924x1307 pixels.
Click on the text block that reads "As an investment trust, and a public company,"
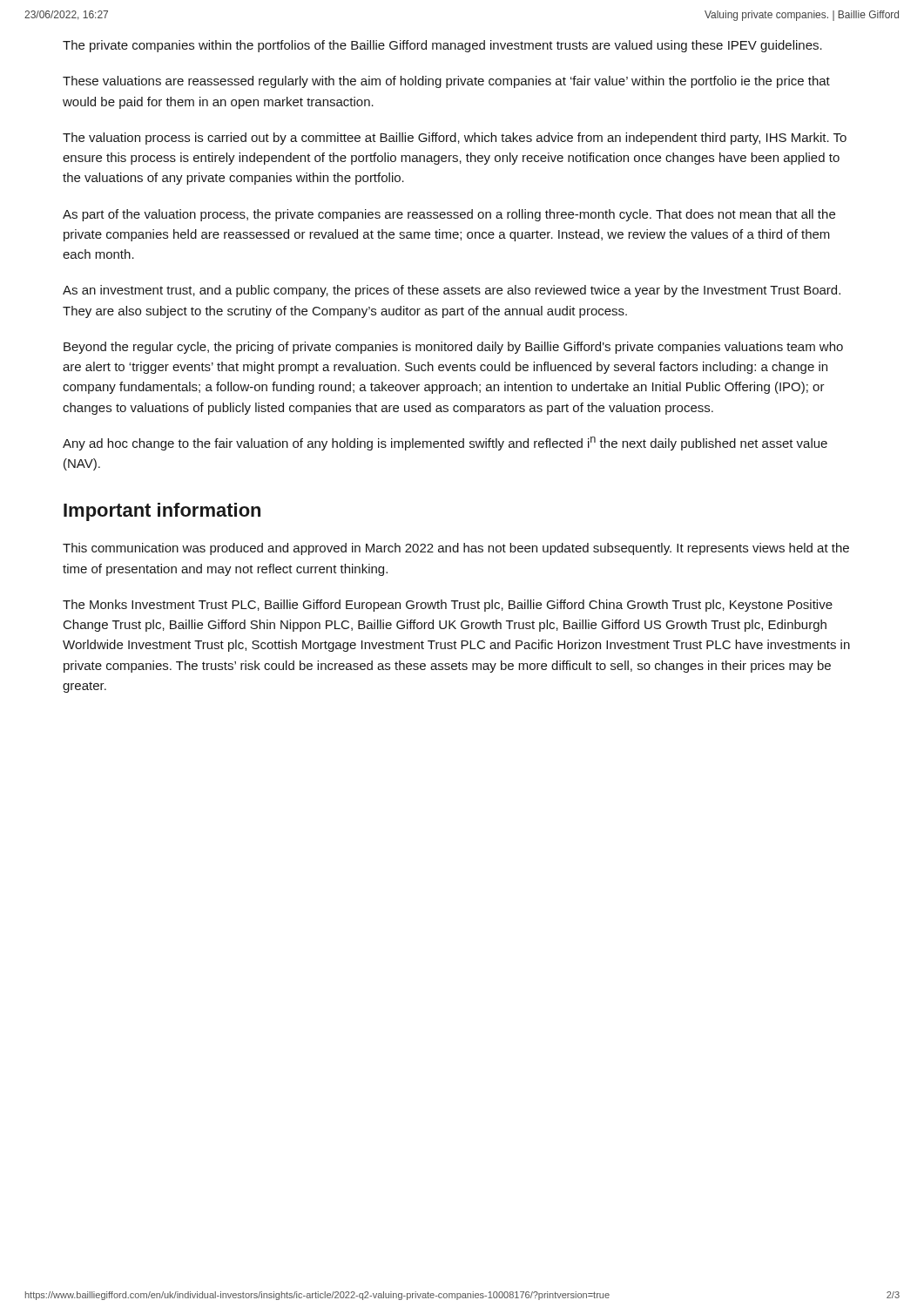tap(452, 300)
